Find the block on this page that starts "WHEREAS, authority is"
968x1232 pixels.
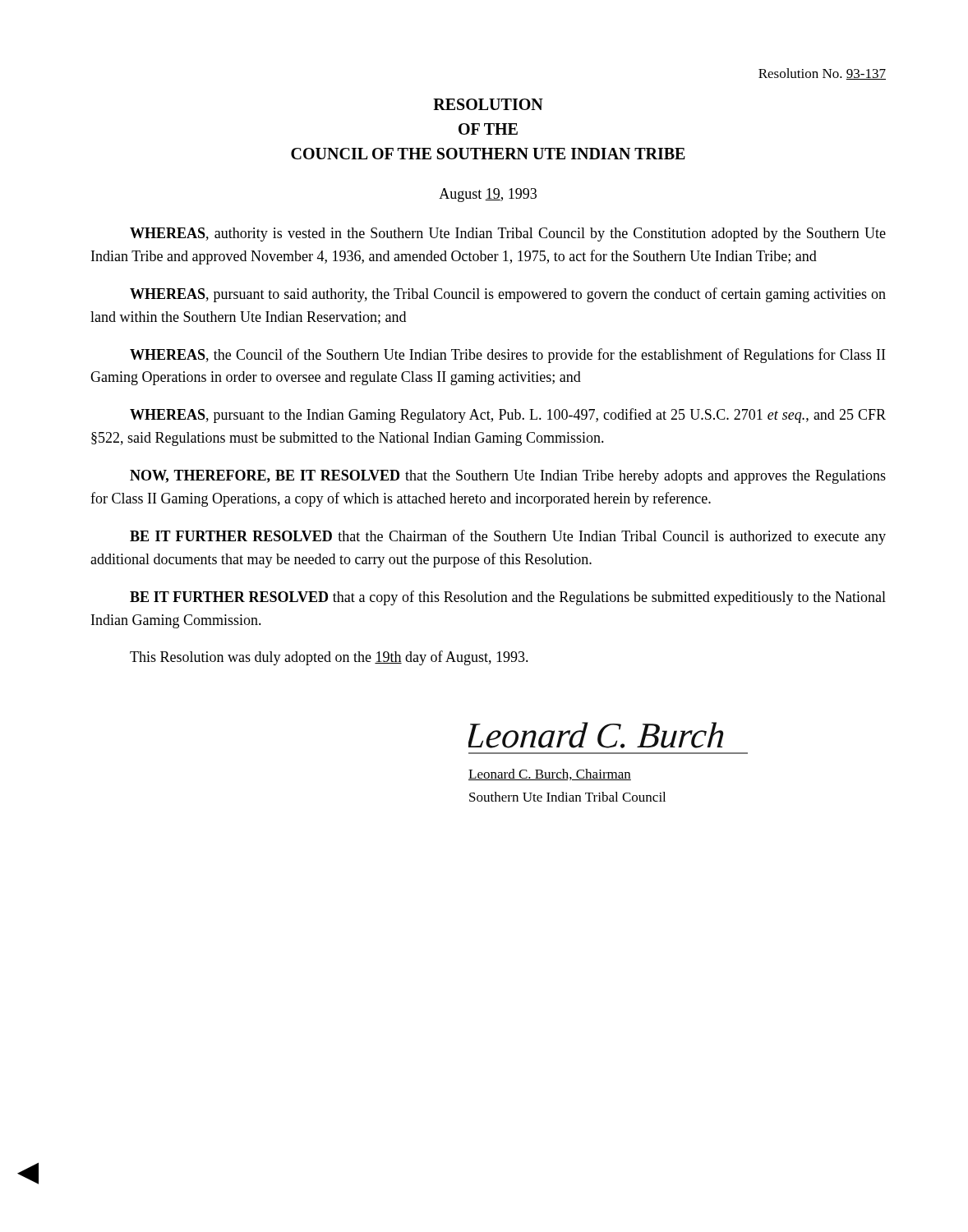click(488, 245)
